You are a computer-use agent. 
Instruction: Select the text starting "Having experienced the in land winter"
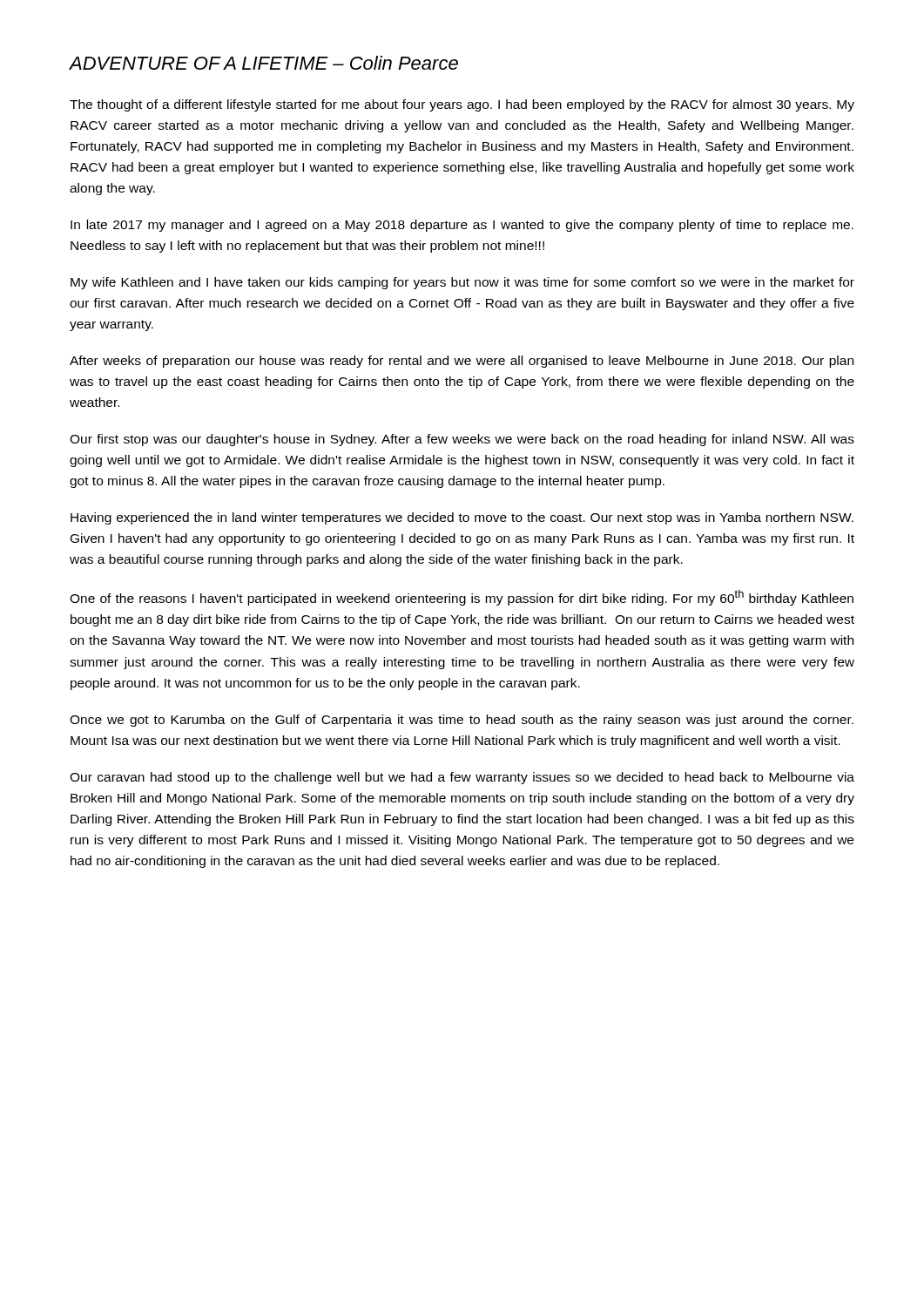tap(462, 538)
